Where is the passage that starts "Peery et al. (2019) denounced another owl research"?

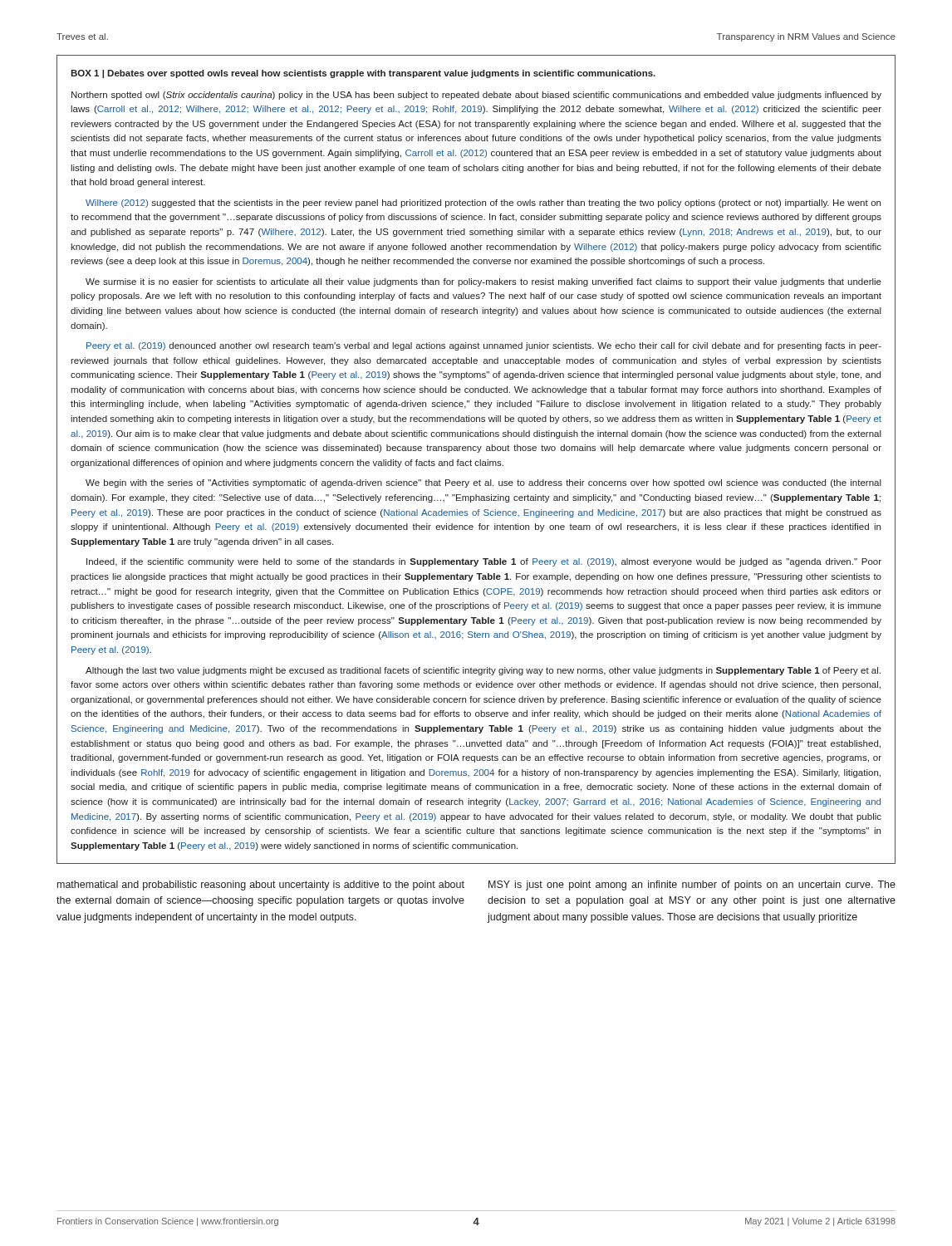476,404
